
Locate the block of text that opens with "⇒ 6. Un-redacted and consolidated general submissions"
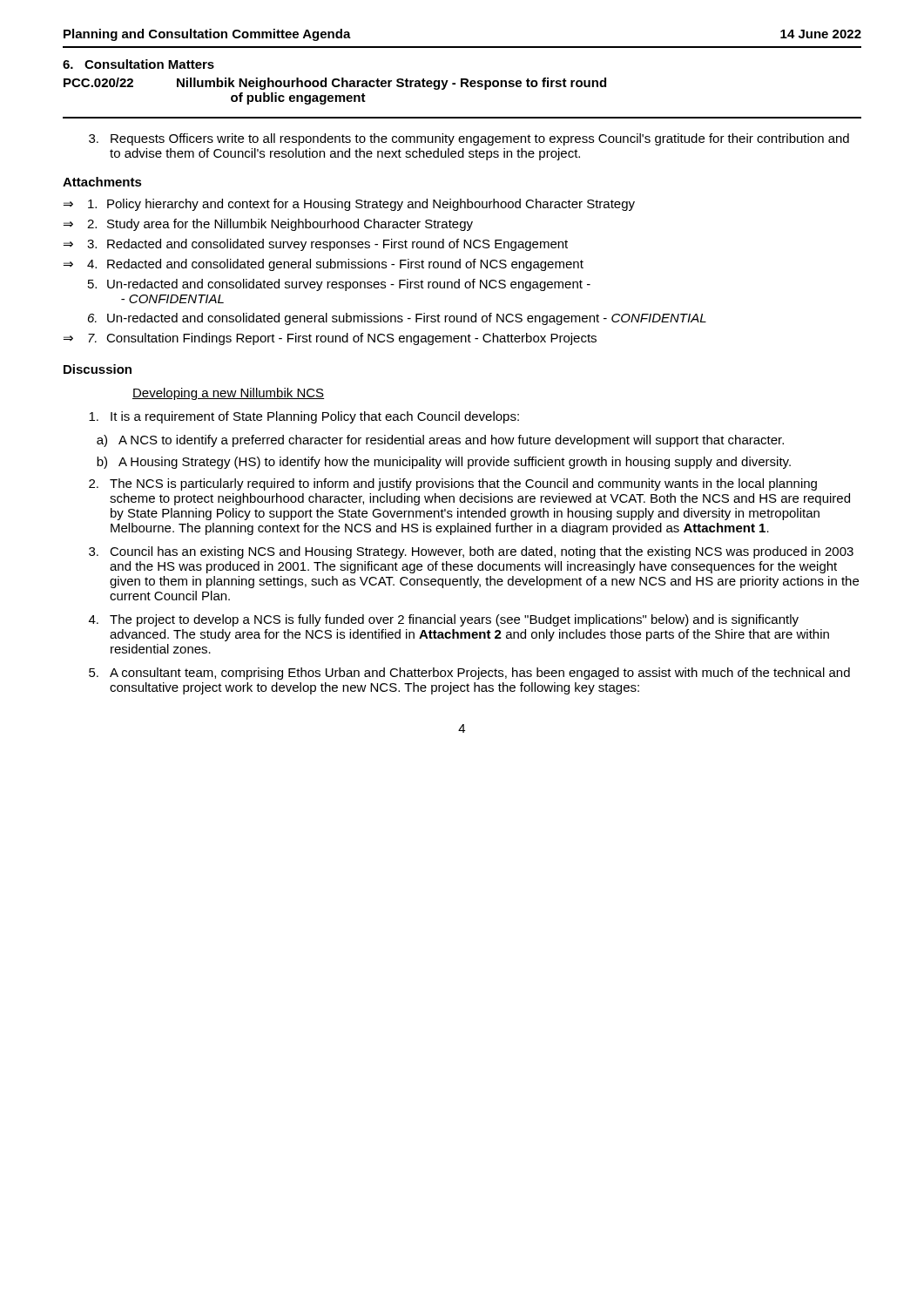pos(462,318)
